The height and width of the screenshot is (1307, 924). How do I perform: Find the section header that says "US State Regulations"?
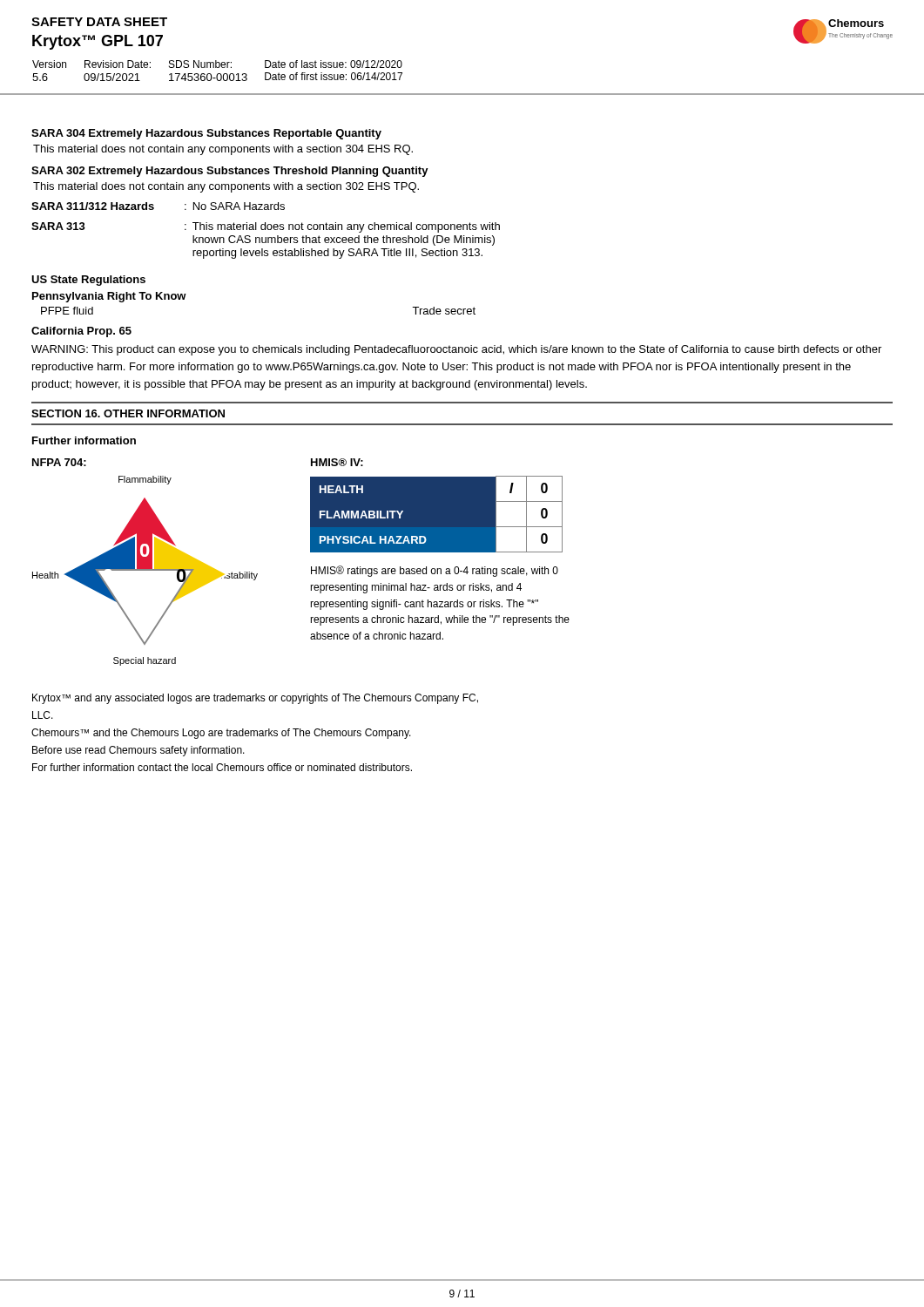click(x=89, y=279)
